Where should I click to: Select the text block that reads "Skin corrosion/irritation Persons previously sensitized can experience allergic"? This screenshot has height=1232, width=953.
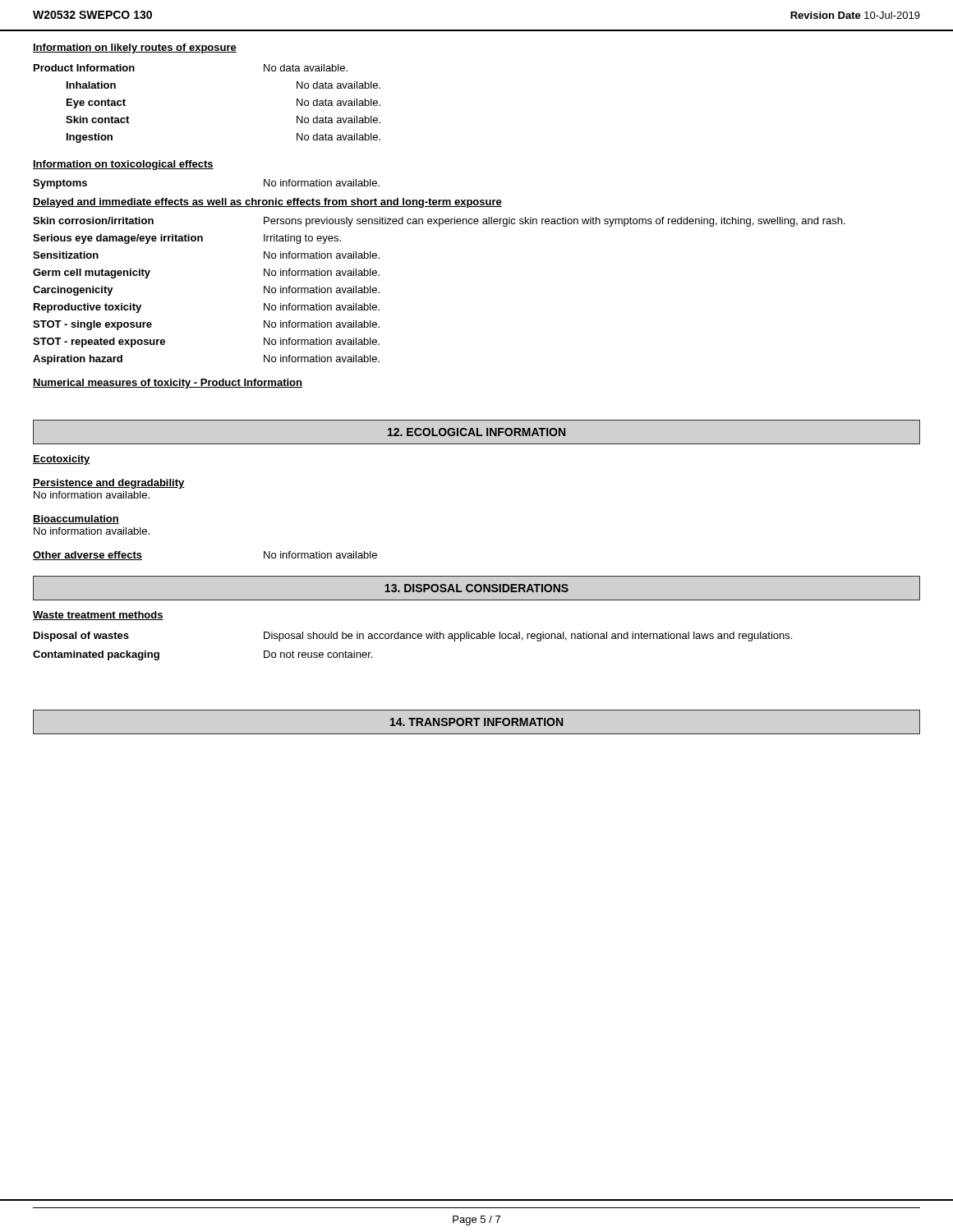pyautogui.click(x=476, y=221)
